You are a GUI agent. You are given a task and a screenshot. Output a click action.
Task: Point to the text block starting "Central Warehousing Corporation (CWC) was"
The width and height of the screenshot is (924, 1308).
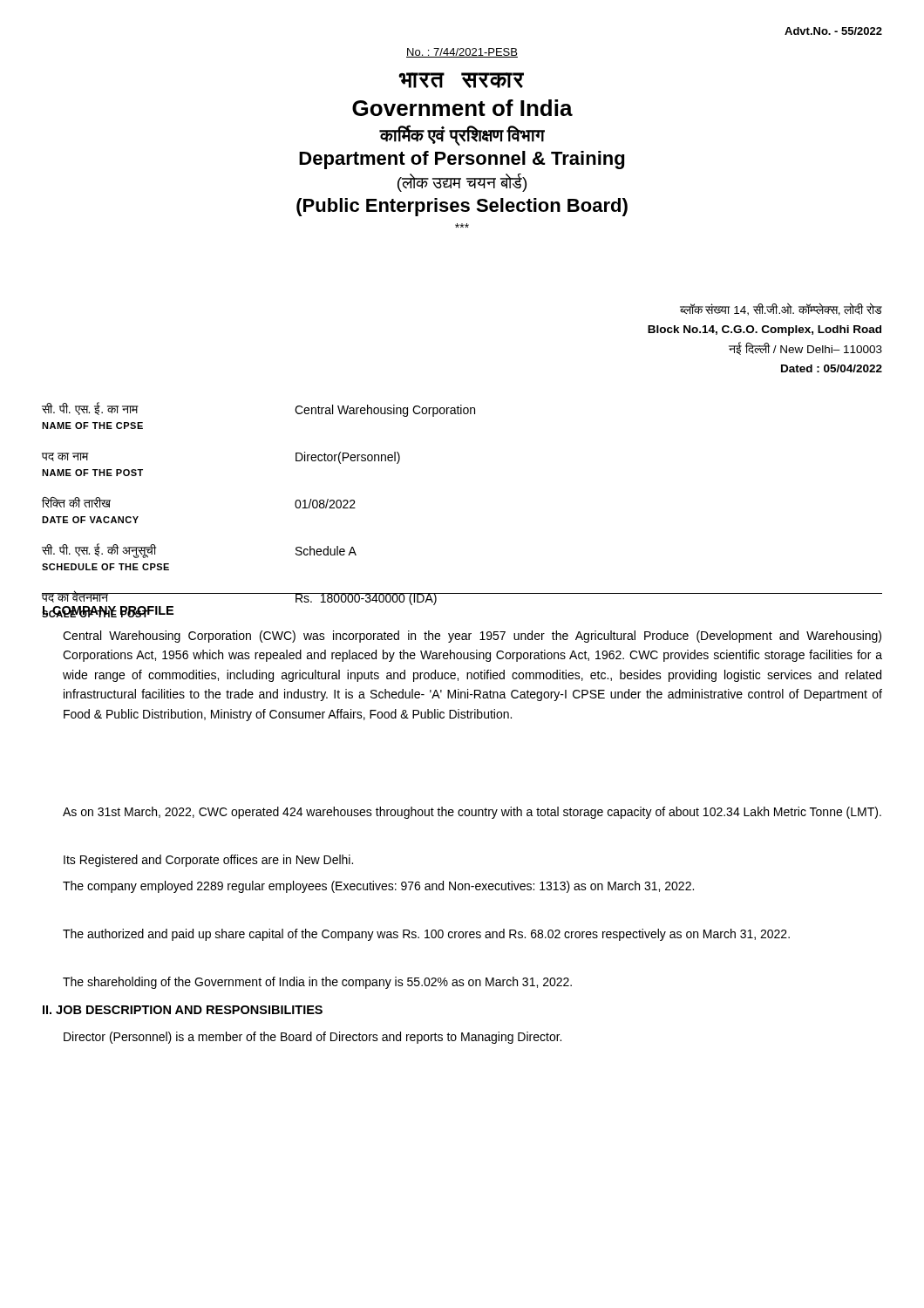pos(472,675)
